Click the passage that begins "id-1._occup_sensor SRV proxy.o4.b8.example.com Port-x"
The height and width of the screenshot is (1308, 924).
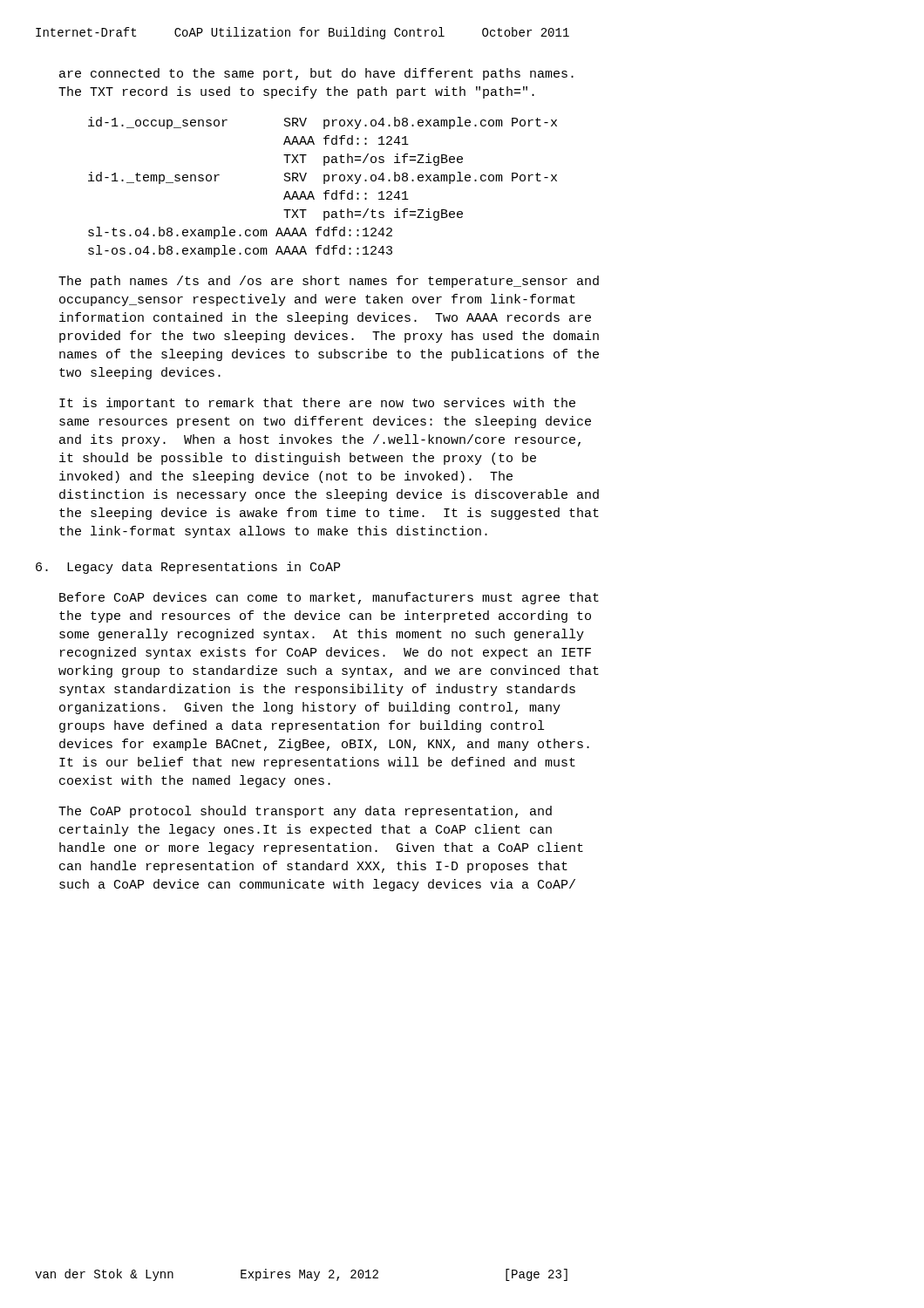click(323, 188)
